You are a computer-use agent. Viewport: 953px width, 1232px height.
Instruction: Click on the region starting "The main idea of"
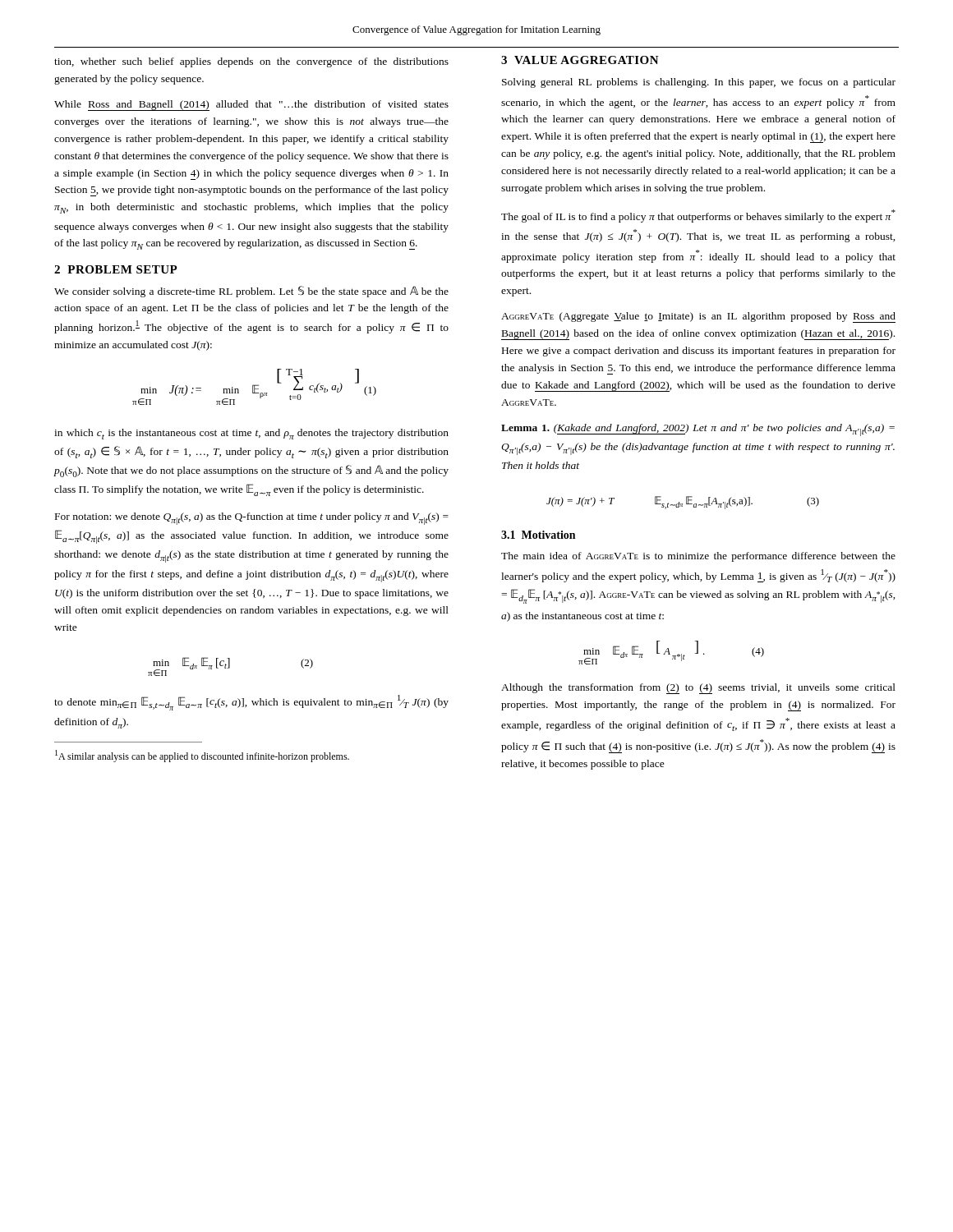(698, 585)
